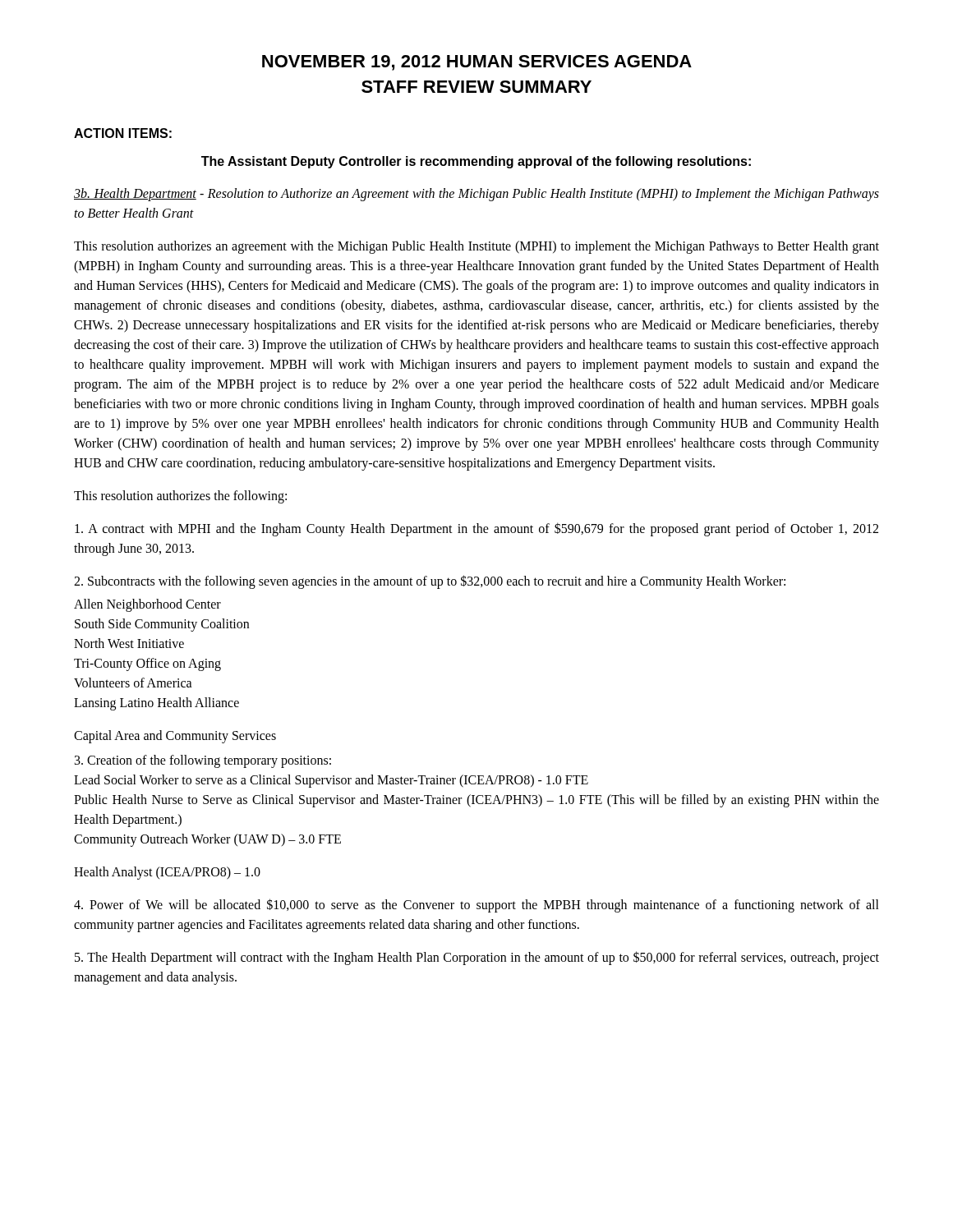Navigate to the text starting "A contract with MPHI and the"
This screenshot has width=953, height=1232.
pos(476,539)
